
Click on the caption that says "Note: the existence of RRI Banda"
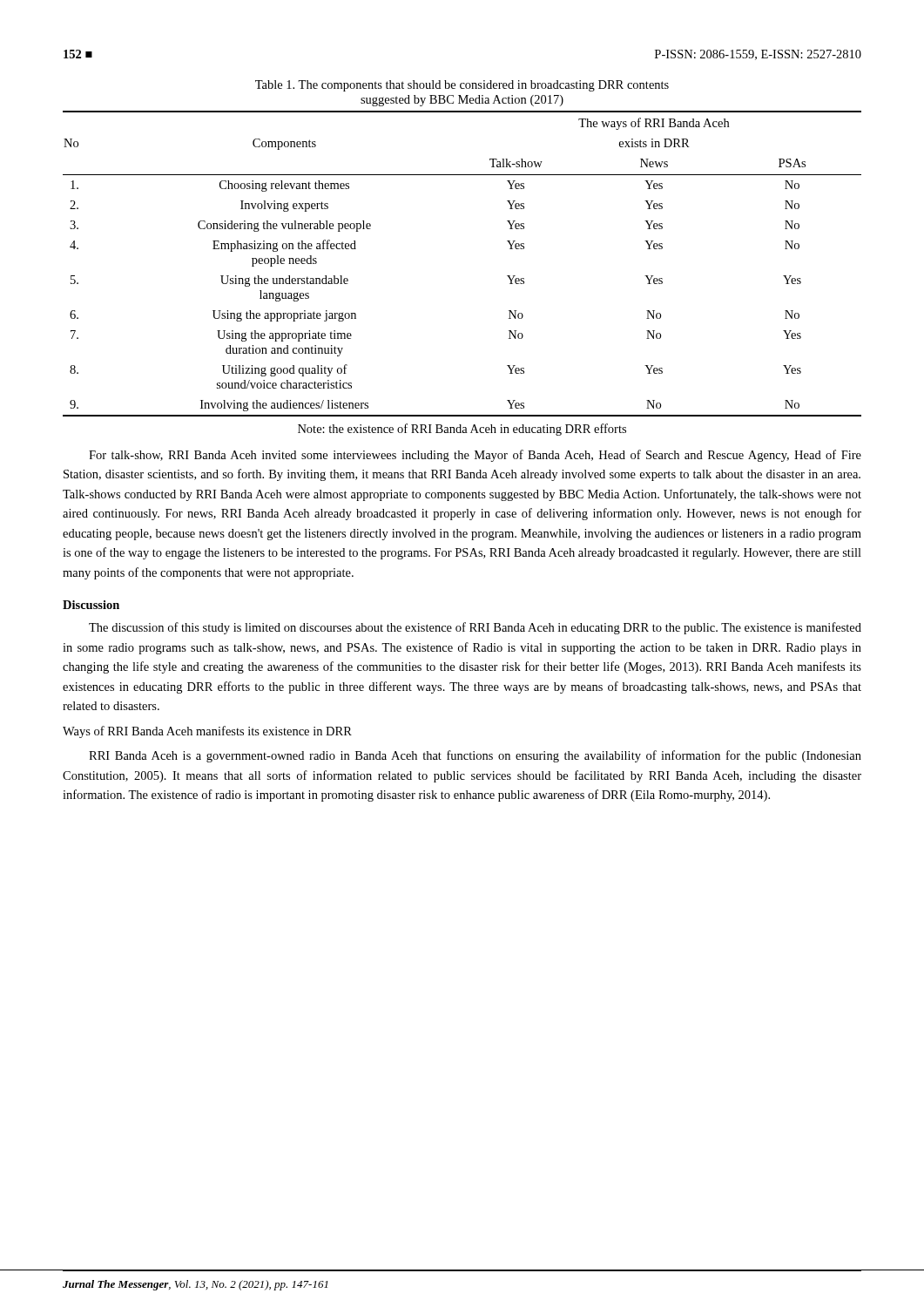(x=462, y=429)
